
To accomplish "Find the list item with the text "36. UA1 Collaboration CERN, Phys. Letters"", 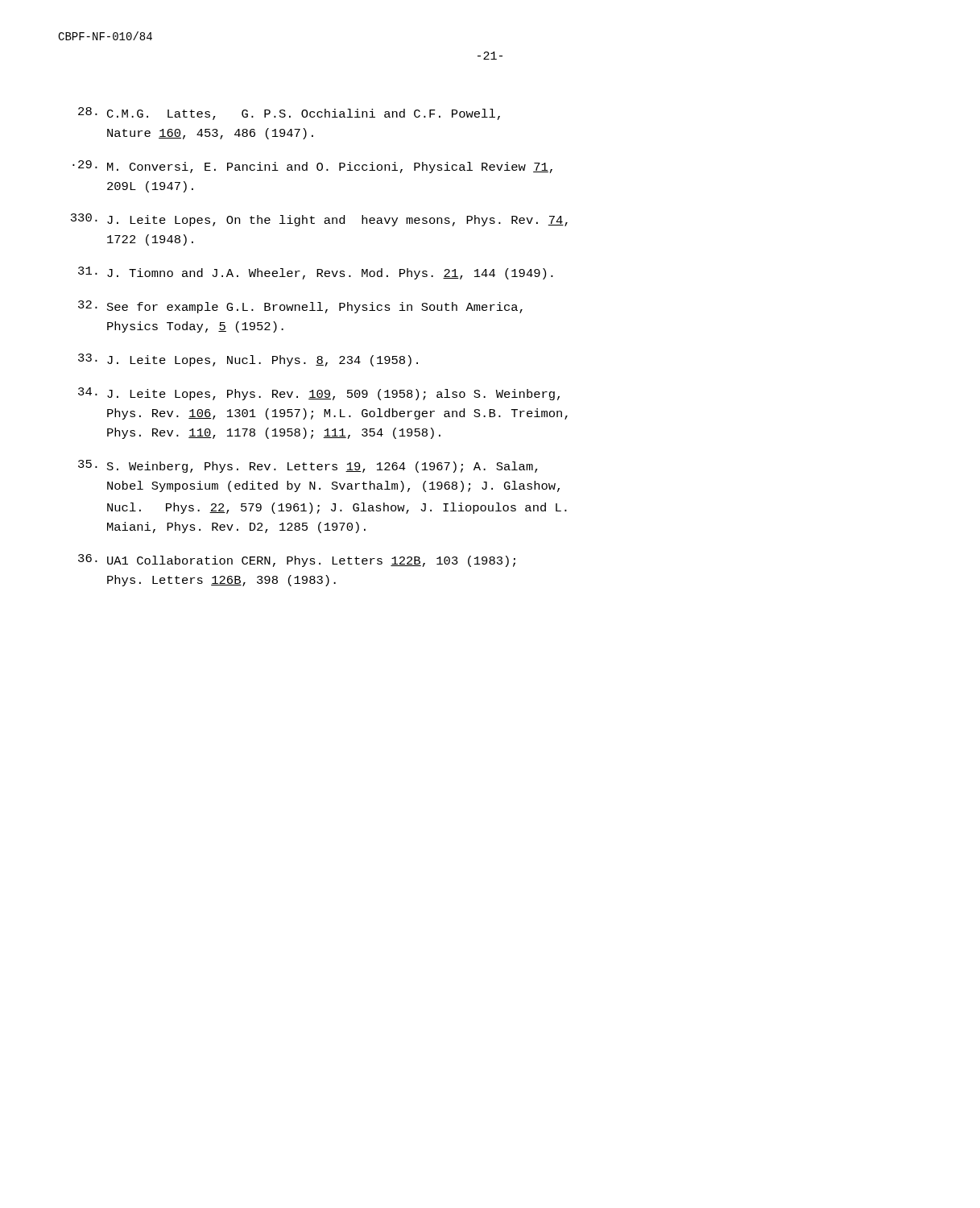I will (x=288, y=571).
